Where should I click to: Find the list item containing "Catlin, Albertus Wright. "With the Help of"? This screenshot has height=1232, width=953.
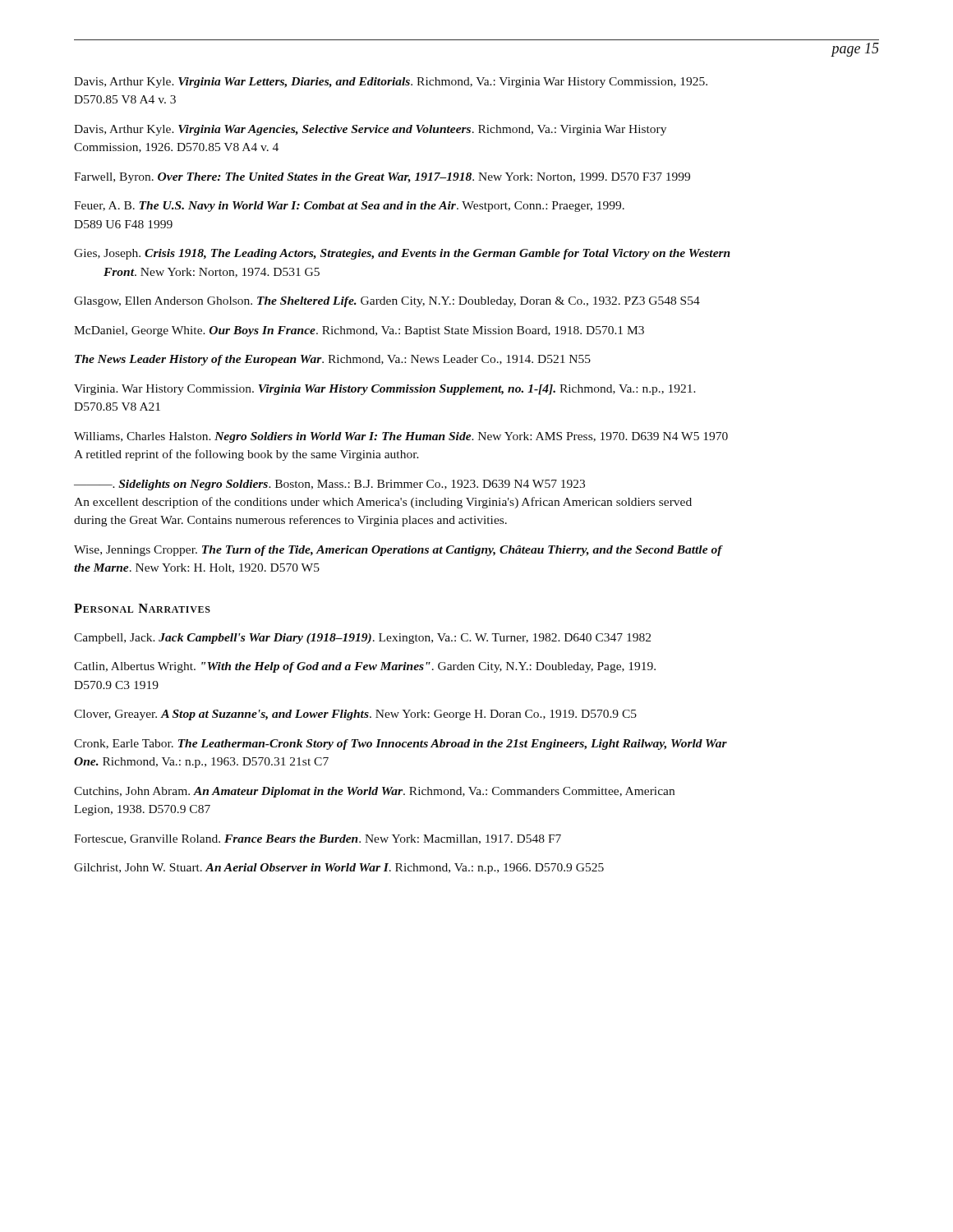tap(476, 676)
